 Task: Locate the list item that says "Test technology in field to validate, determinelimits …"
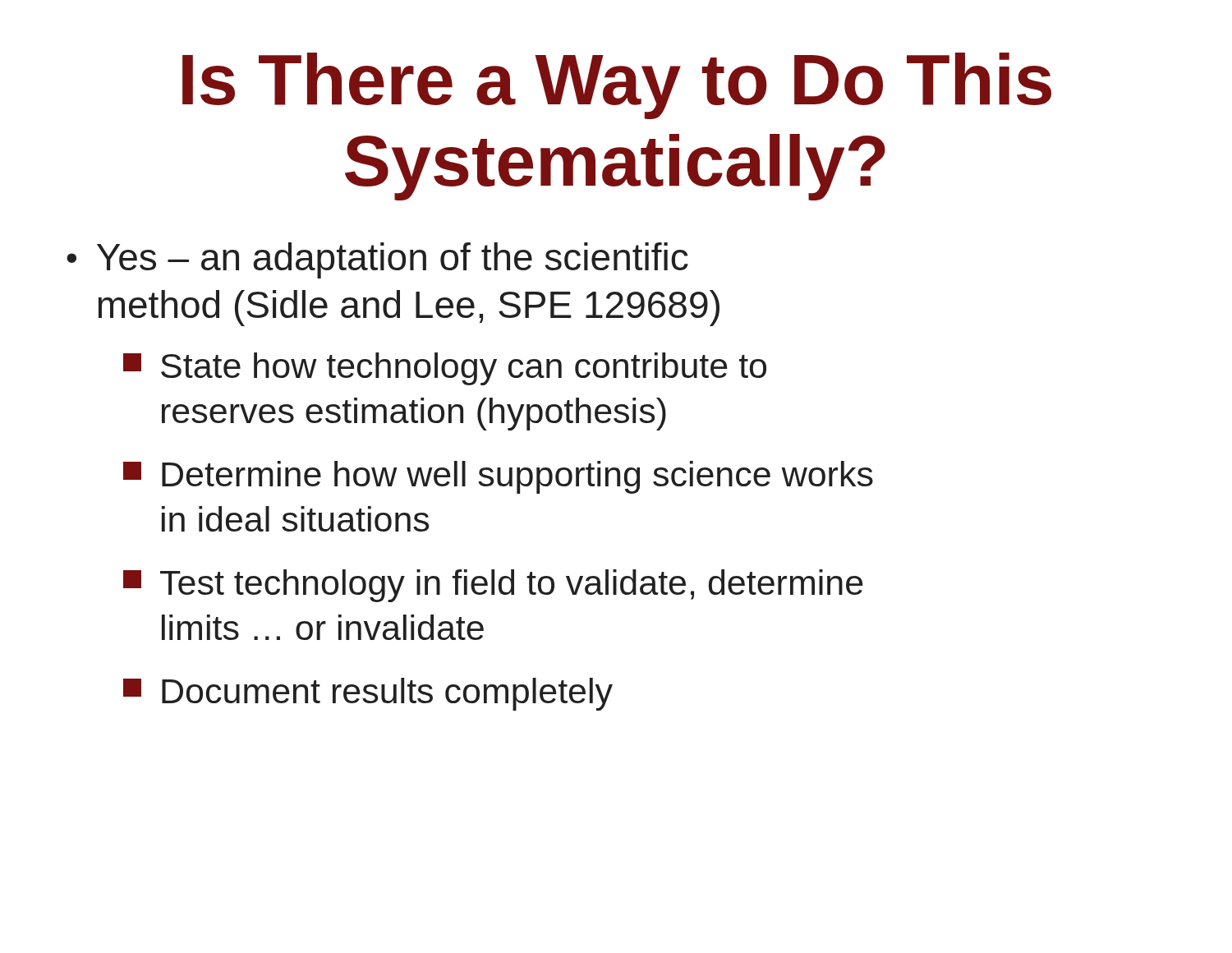[x=494, y=606]
